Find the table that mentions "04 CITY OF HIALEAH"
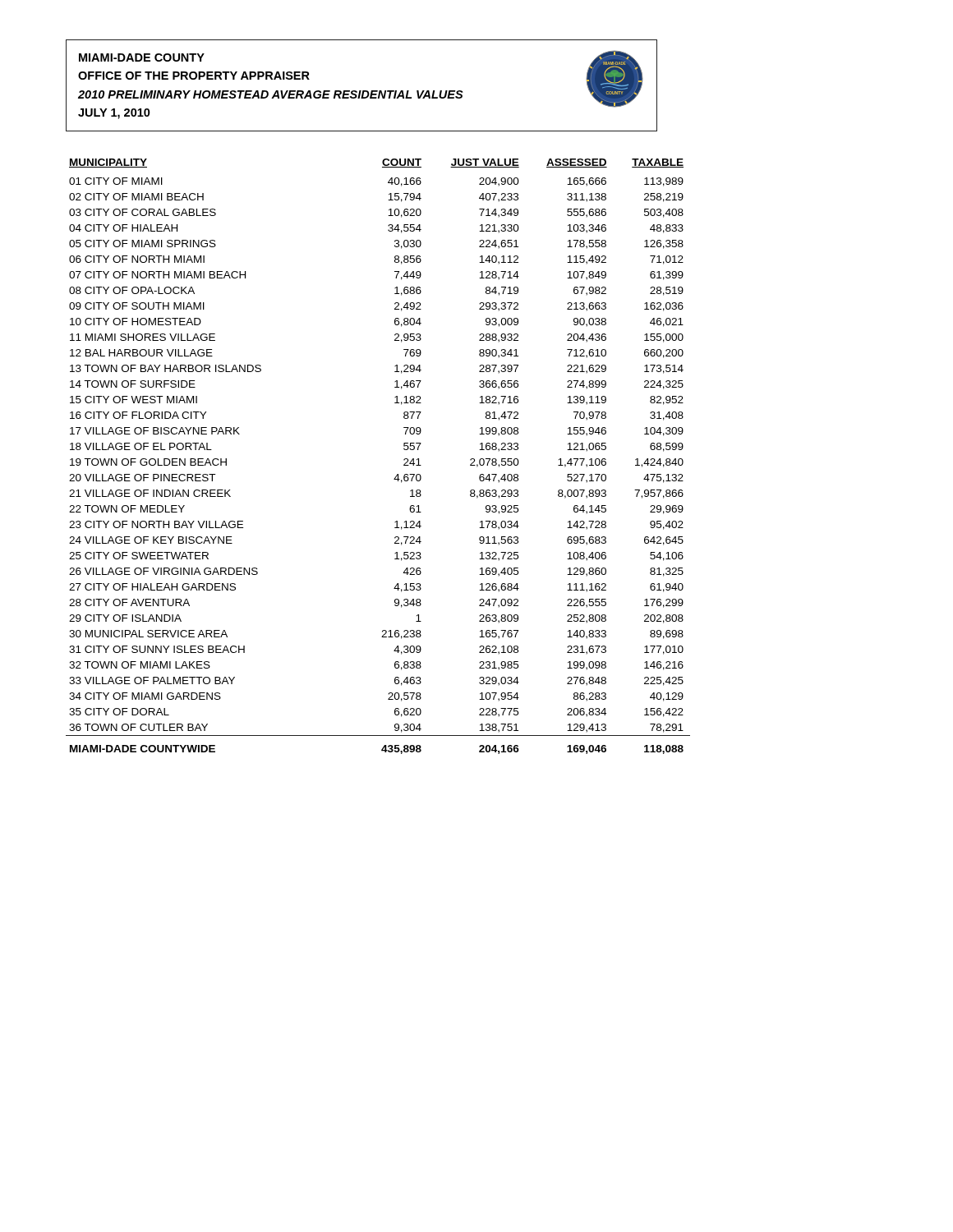This screenshot has height=1232, width=953. (x=476, y=455)
